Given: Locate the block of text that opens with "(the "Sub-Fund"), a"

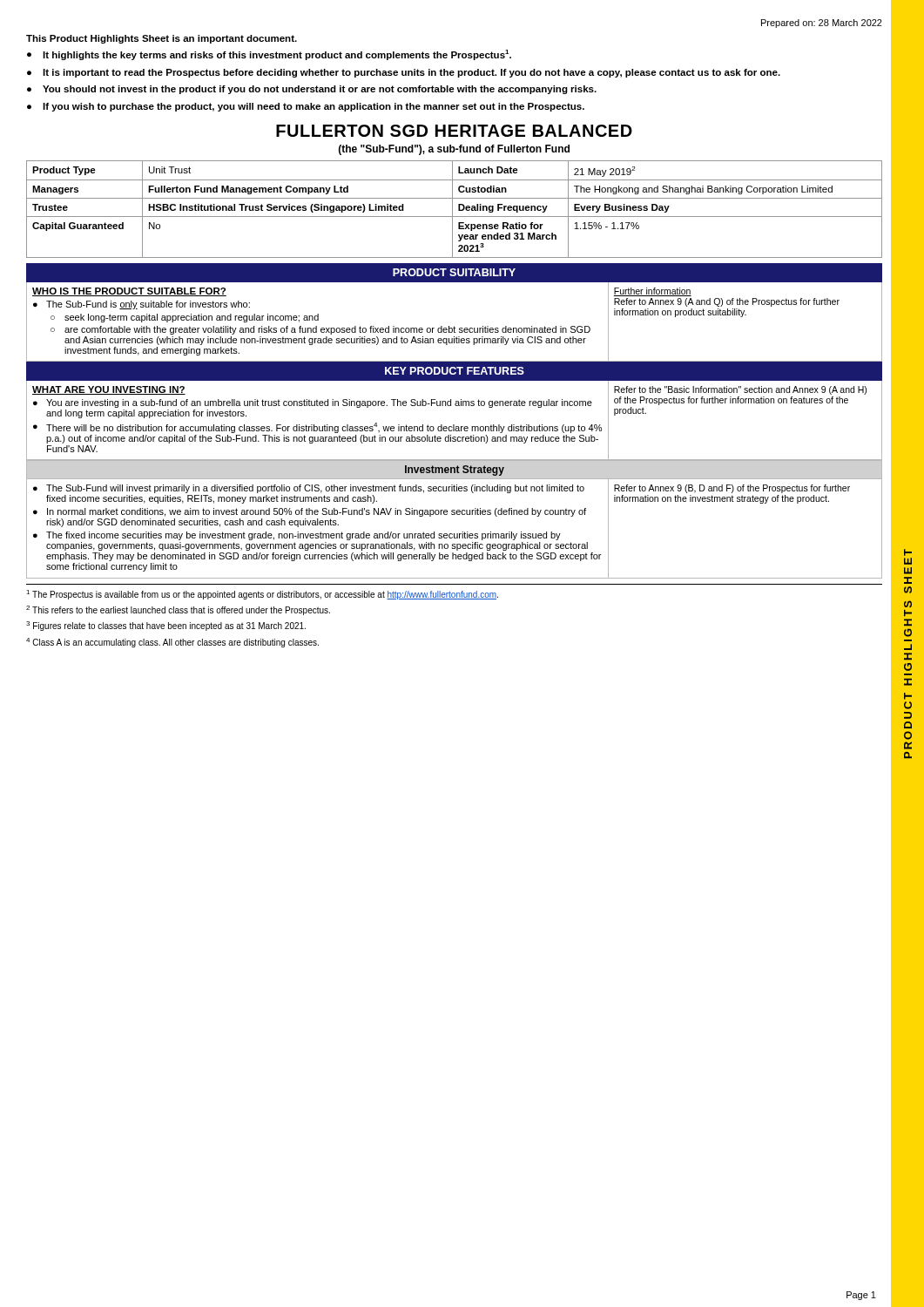Looking at the screenshot, I should click(454, 149).
